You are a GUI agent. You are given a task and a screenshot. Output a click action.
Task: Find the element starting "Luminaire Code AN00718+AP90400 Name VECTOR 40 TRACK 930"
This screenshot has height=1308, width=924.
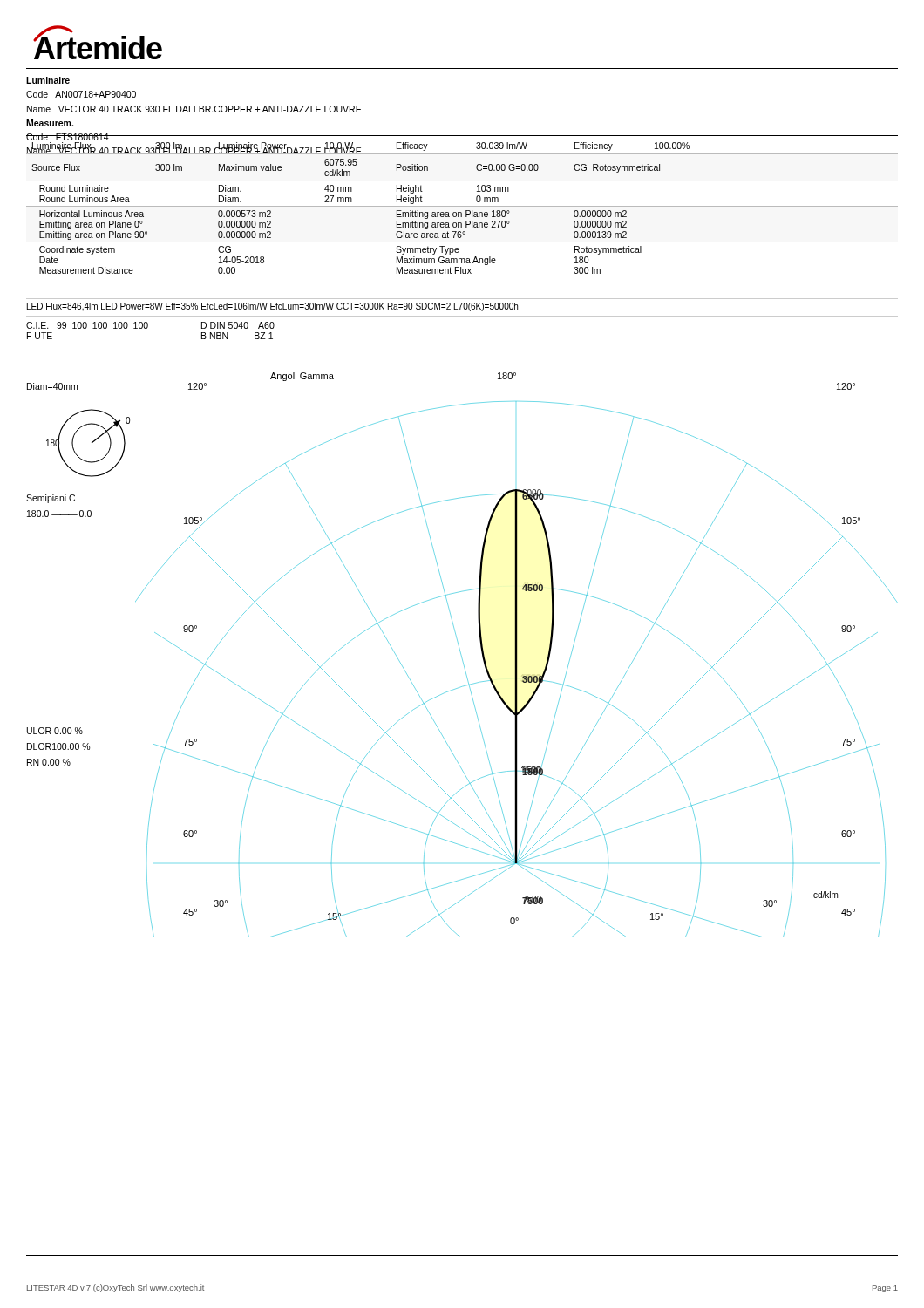point(194,116)
